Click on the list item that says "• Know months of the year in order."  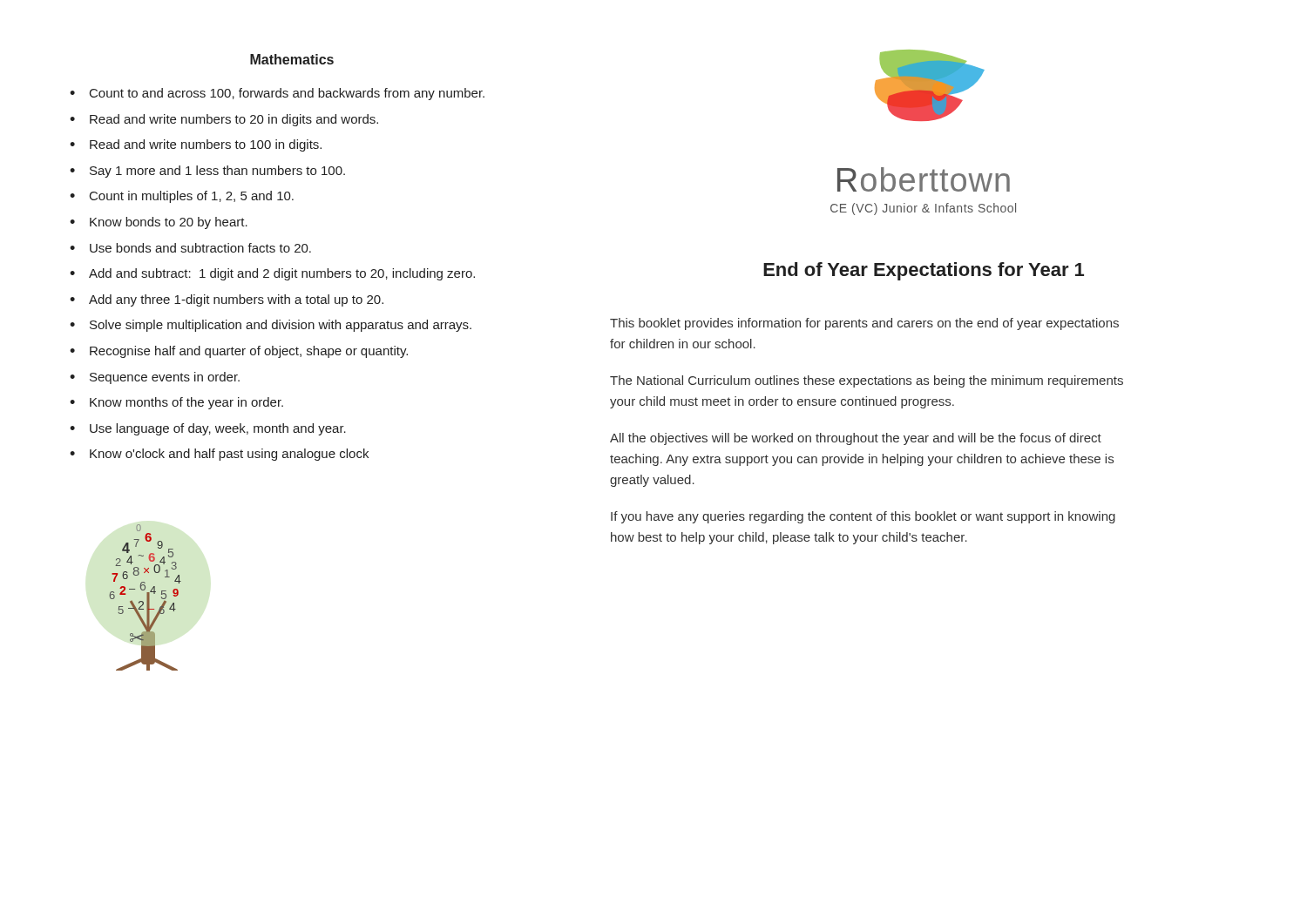292,403
